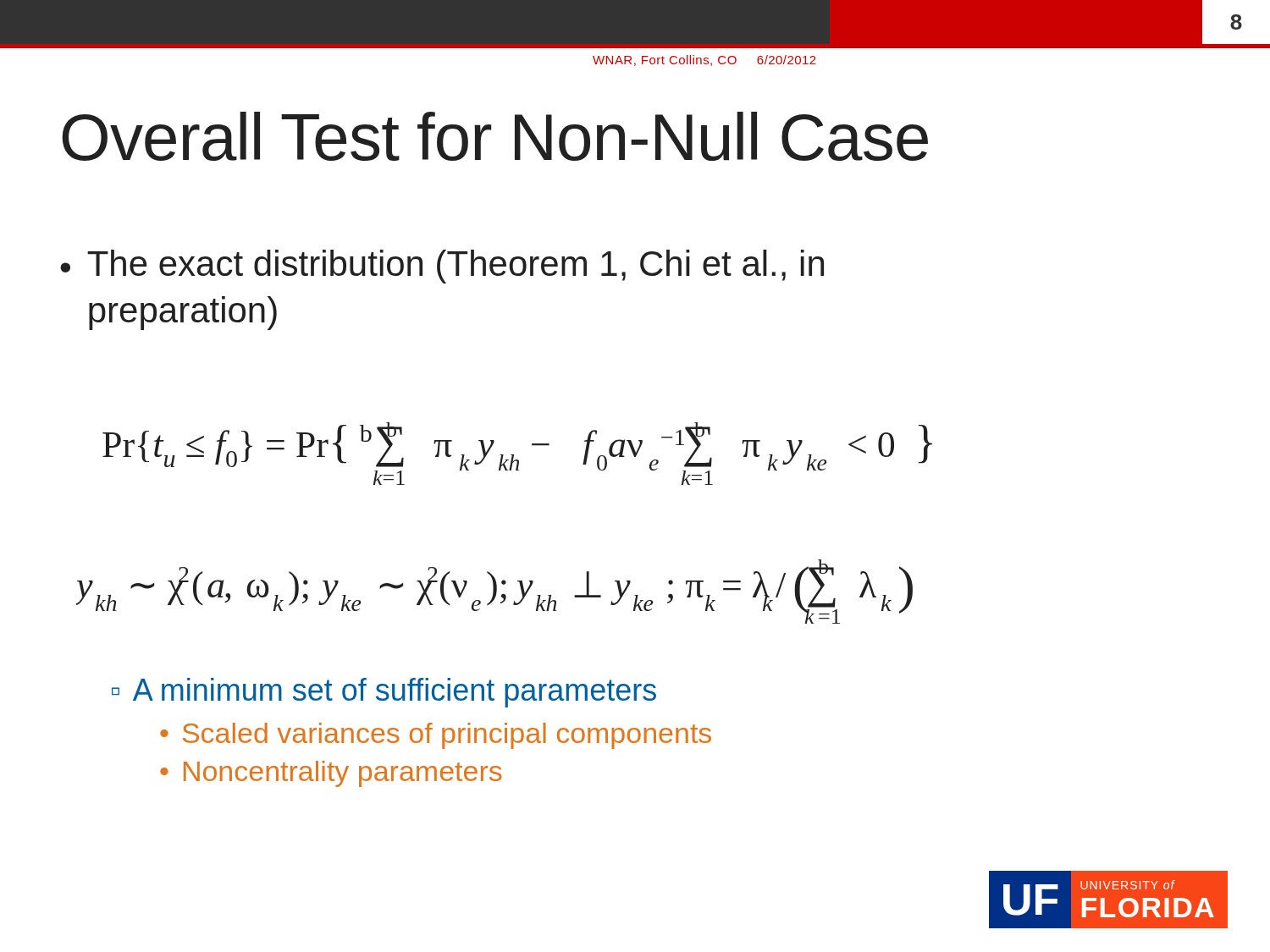Locate the text block starting "• Scaled variances"
Viewport: 1270px width, 952px height.
436,733
